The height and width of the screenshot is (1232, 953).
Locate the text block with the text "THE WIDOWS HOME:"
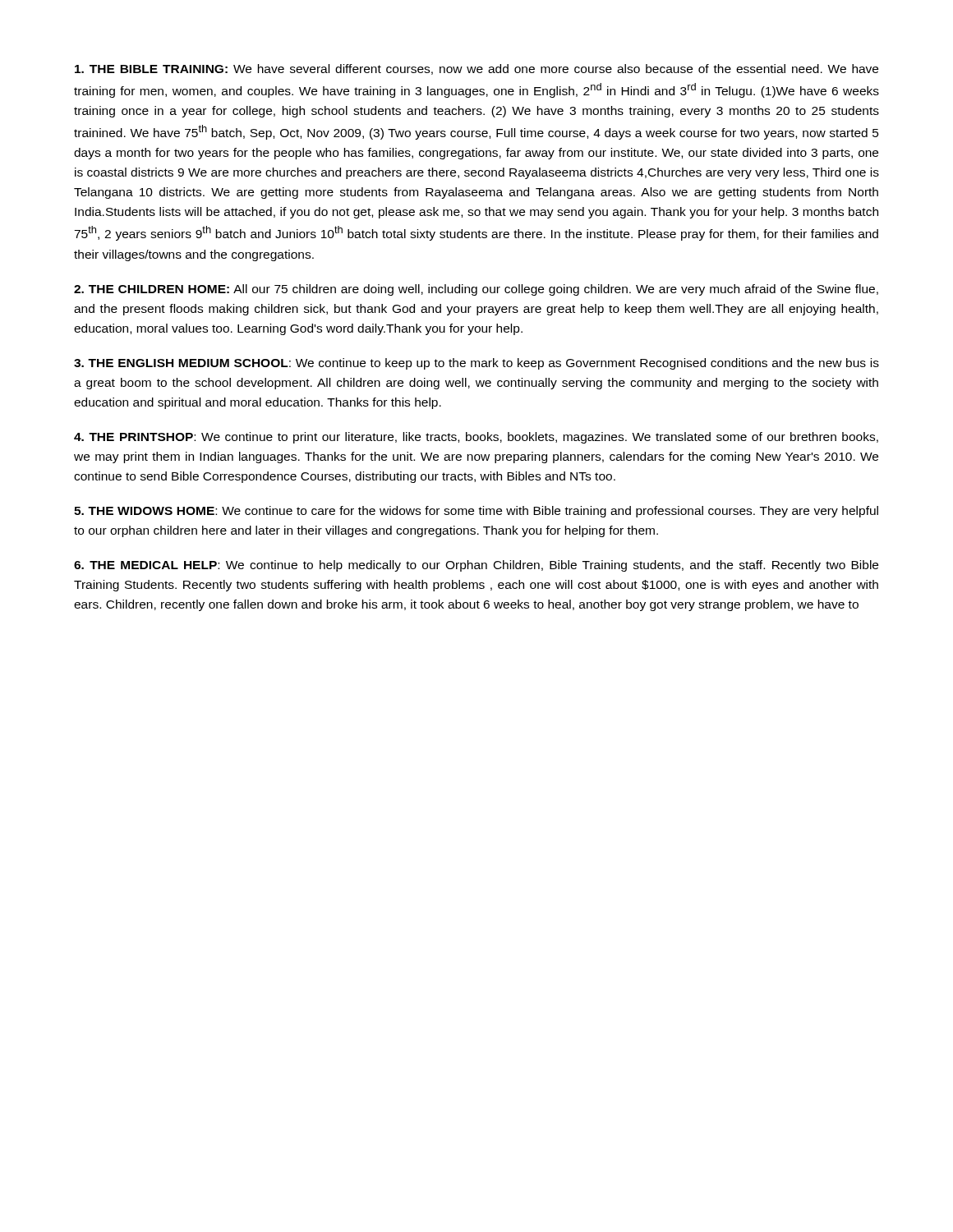point(476,520)
